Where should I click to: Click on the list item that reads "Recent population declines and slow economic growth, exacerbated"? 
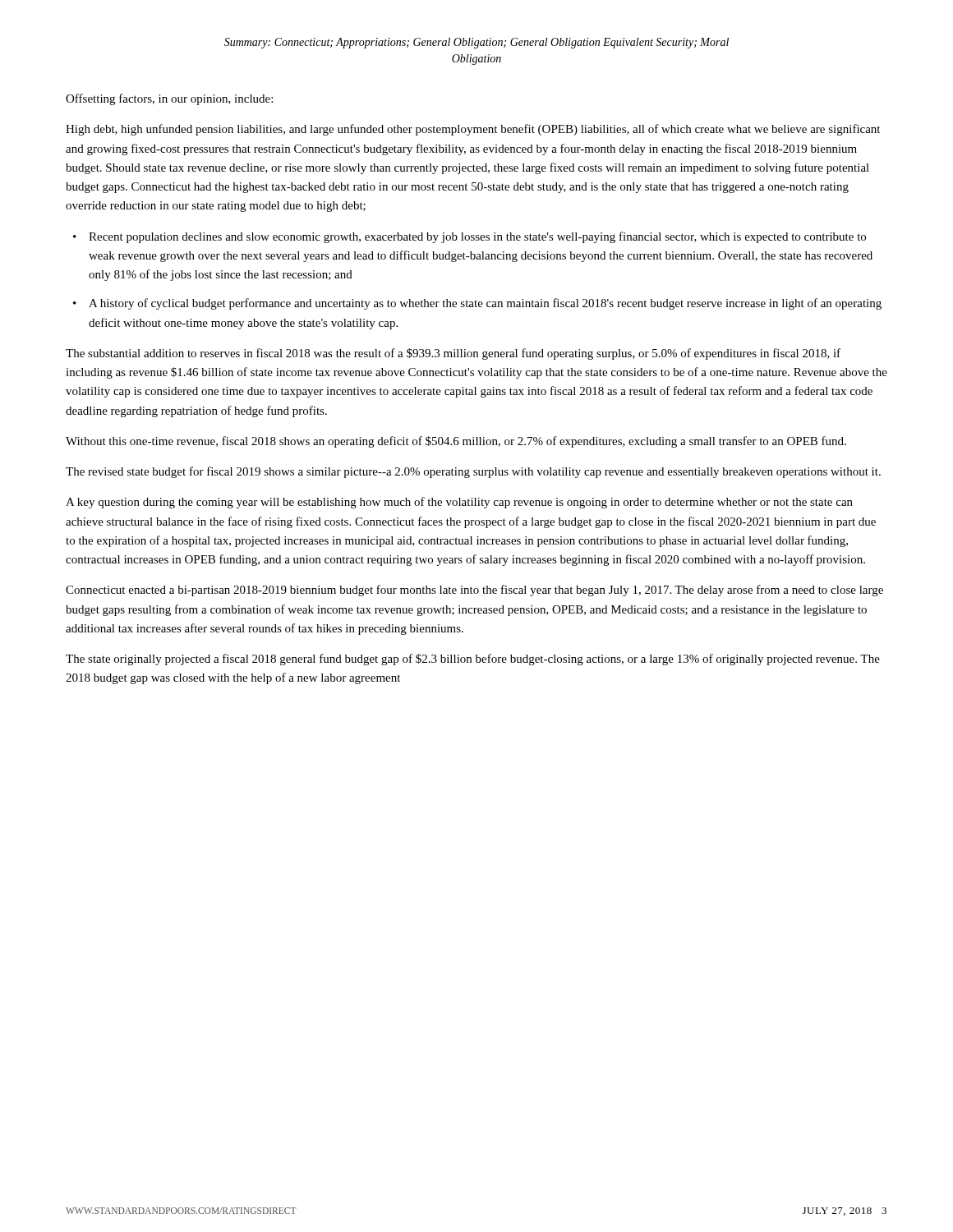[481, 255]
